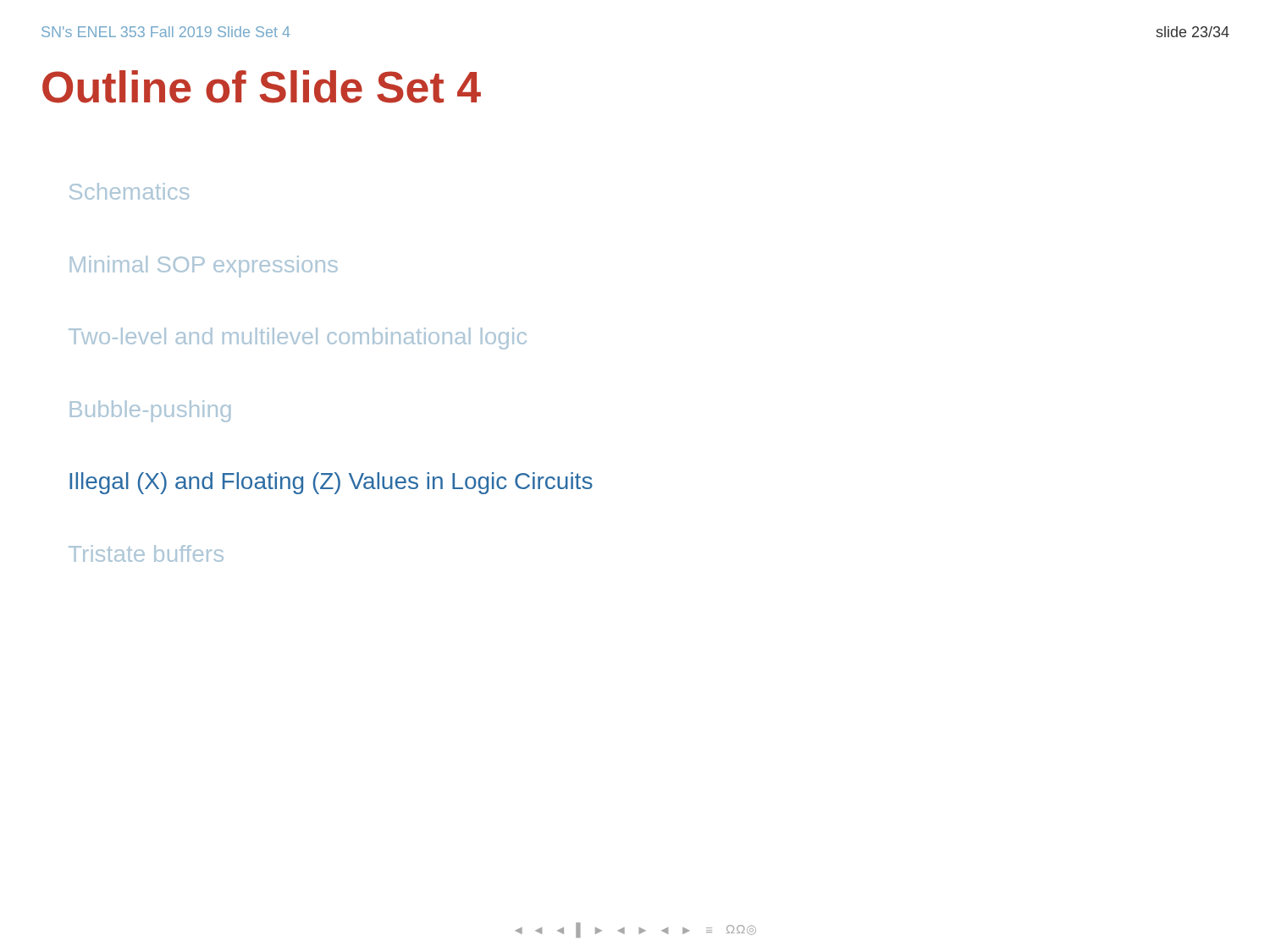This screenshot has height=952, width=1270.
Task: Locate the block of text that opens with "Illegal (X) and Floating (Z) Values in"
Action: point(330,481)
